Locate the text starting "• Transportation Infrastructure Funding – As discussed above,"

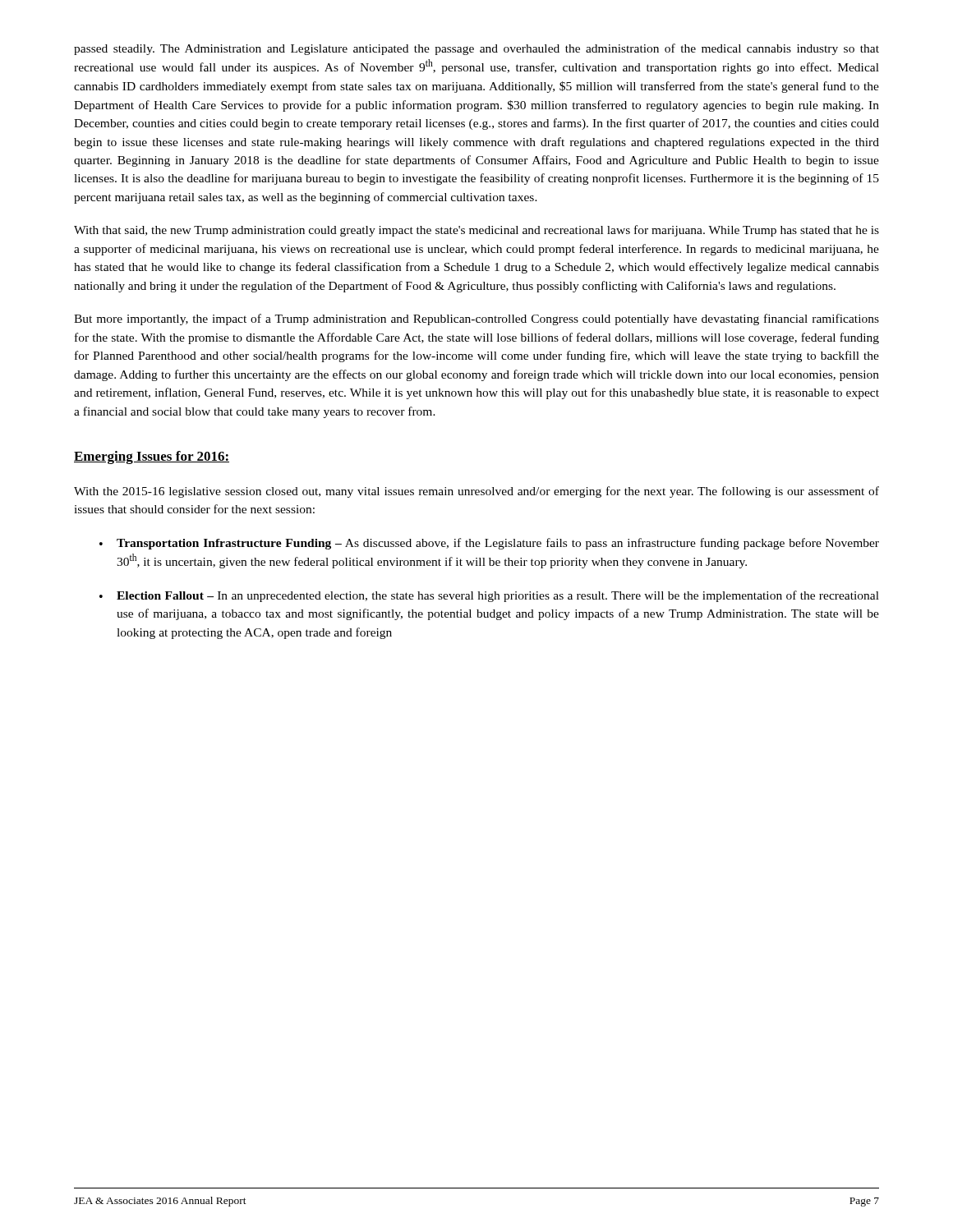489,552
